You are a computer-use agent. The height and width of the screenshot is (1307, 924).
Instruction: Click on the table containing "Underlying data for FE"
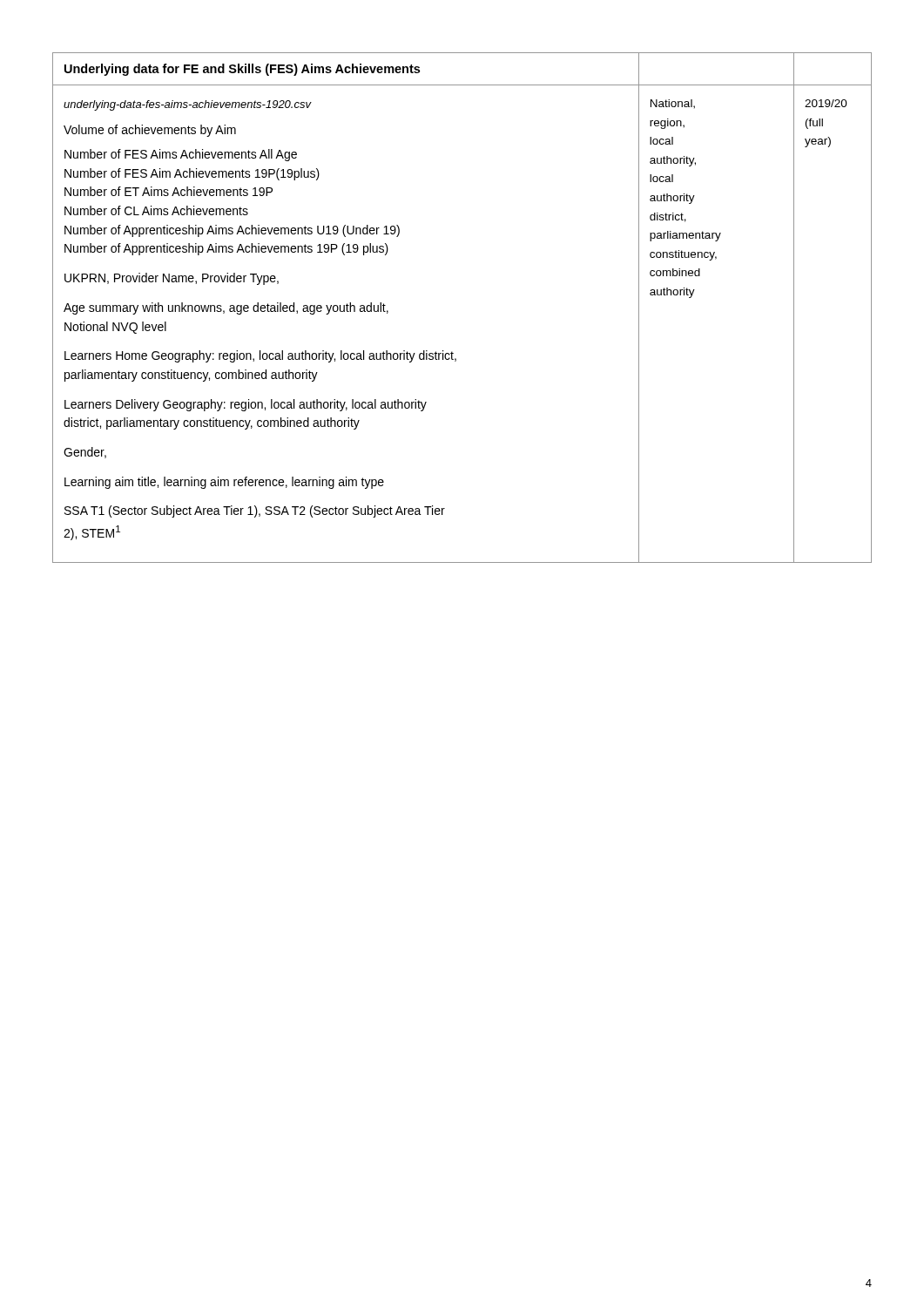click(x=462, y=308)
